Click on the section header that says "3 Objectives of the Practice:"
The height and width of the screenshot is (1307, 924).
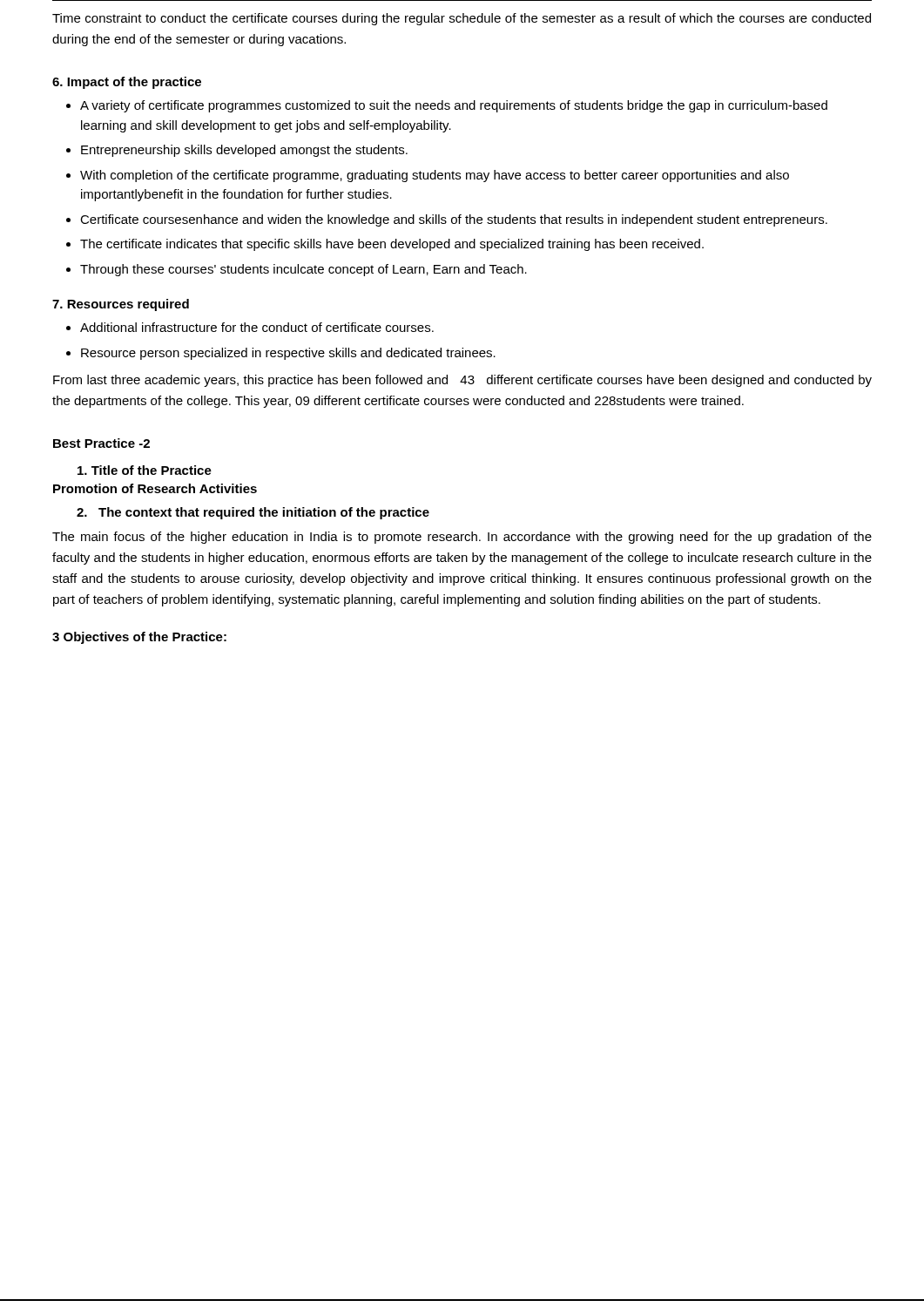point(140,637)
